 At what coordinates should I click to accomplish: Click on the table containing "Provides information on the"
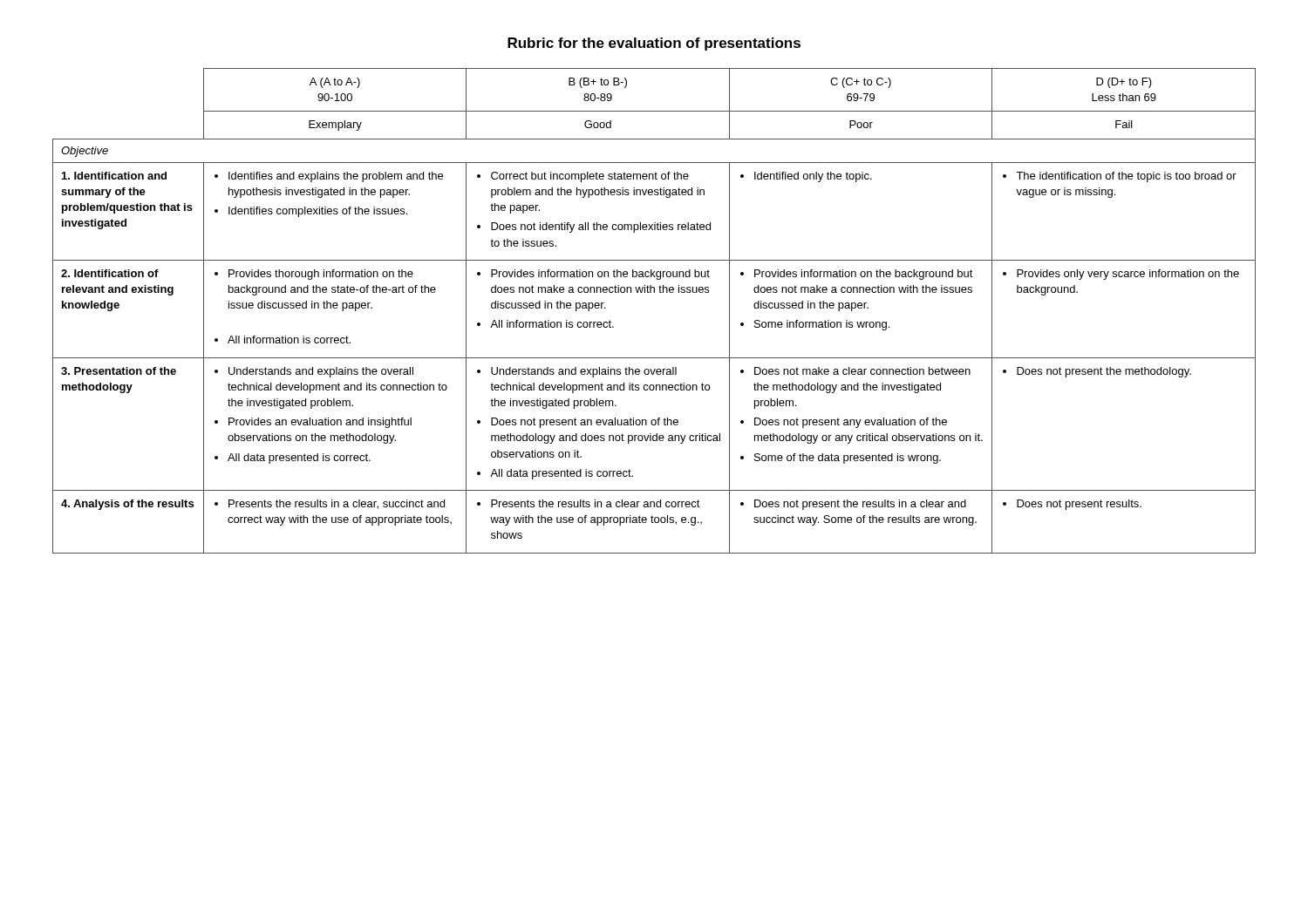654,311
